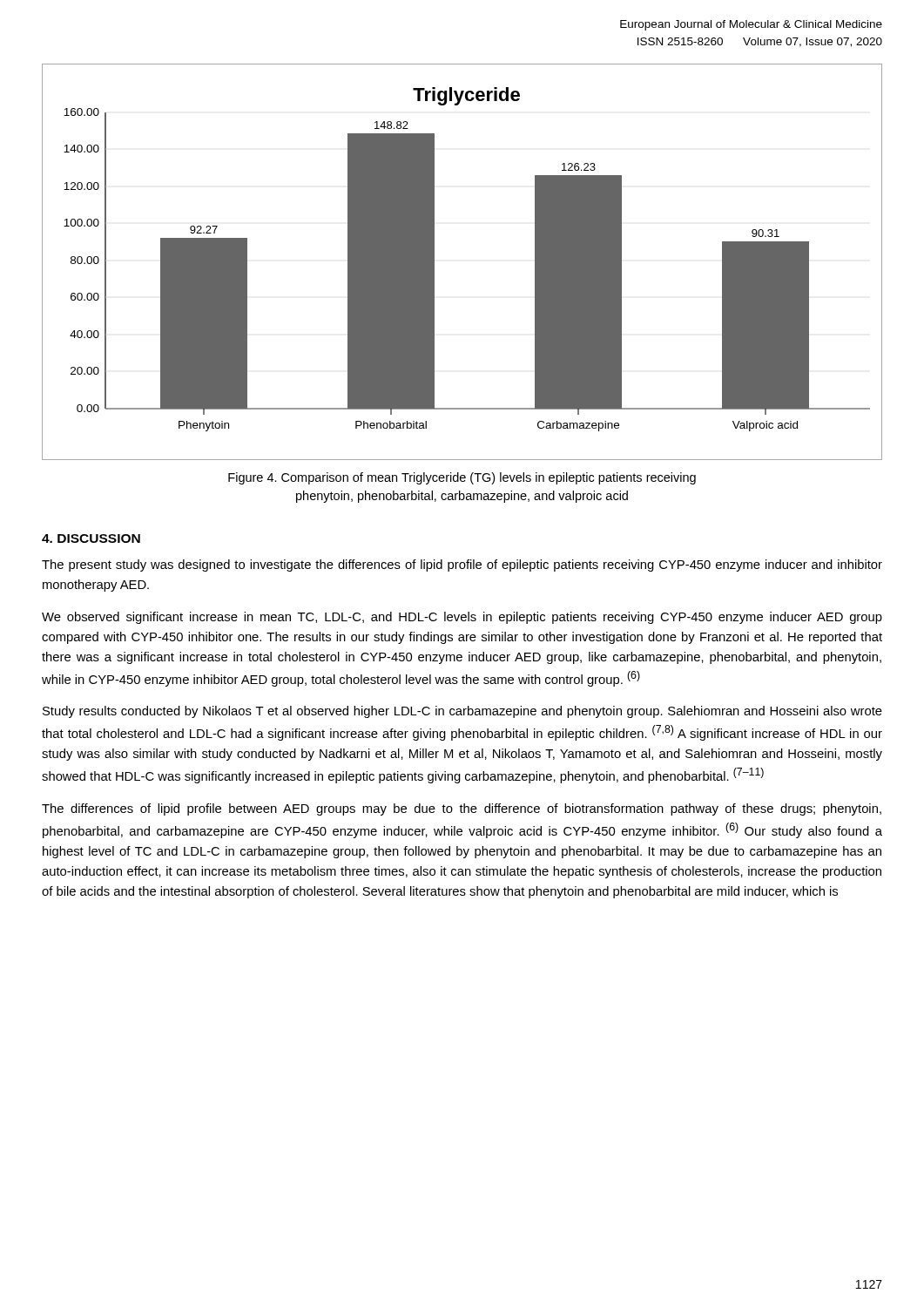Locate the text block that says "Study results conducted"
The height and width of the screenshot is (1307, 924).
[x=462, y=744]
